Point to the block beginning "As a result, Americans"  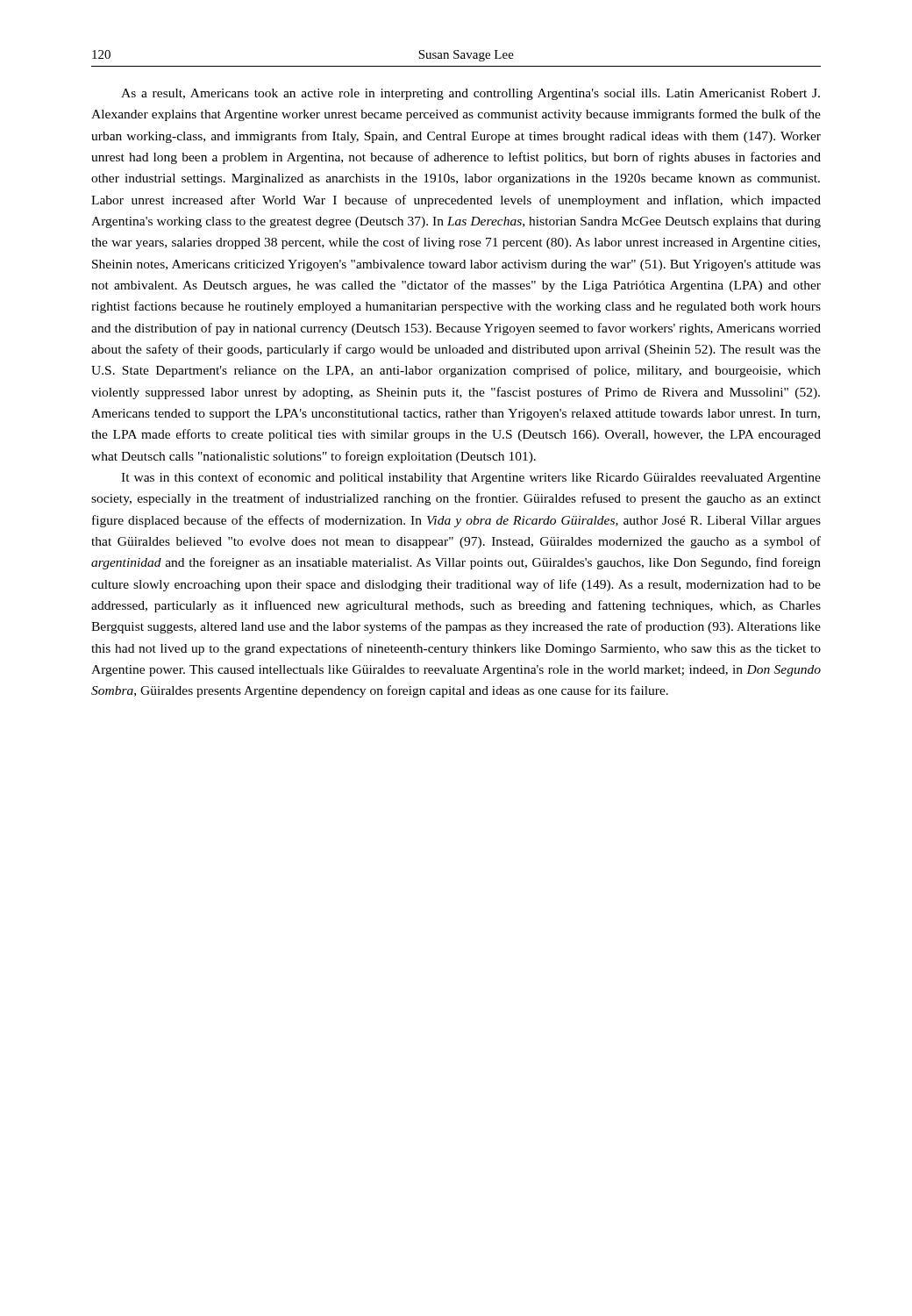tap(456, 274)
